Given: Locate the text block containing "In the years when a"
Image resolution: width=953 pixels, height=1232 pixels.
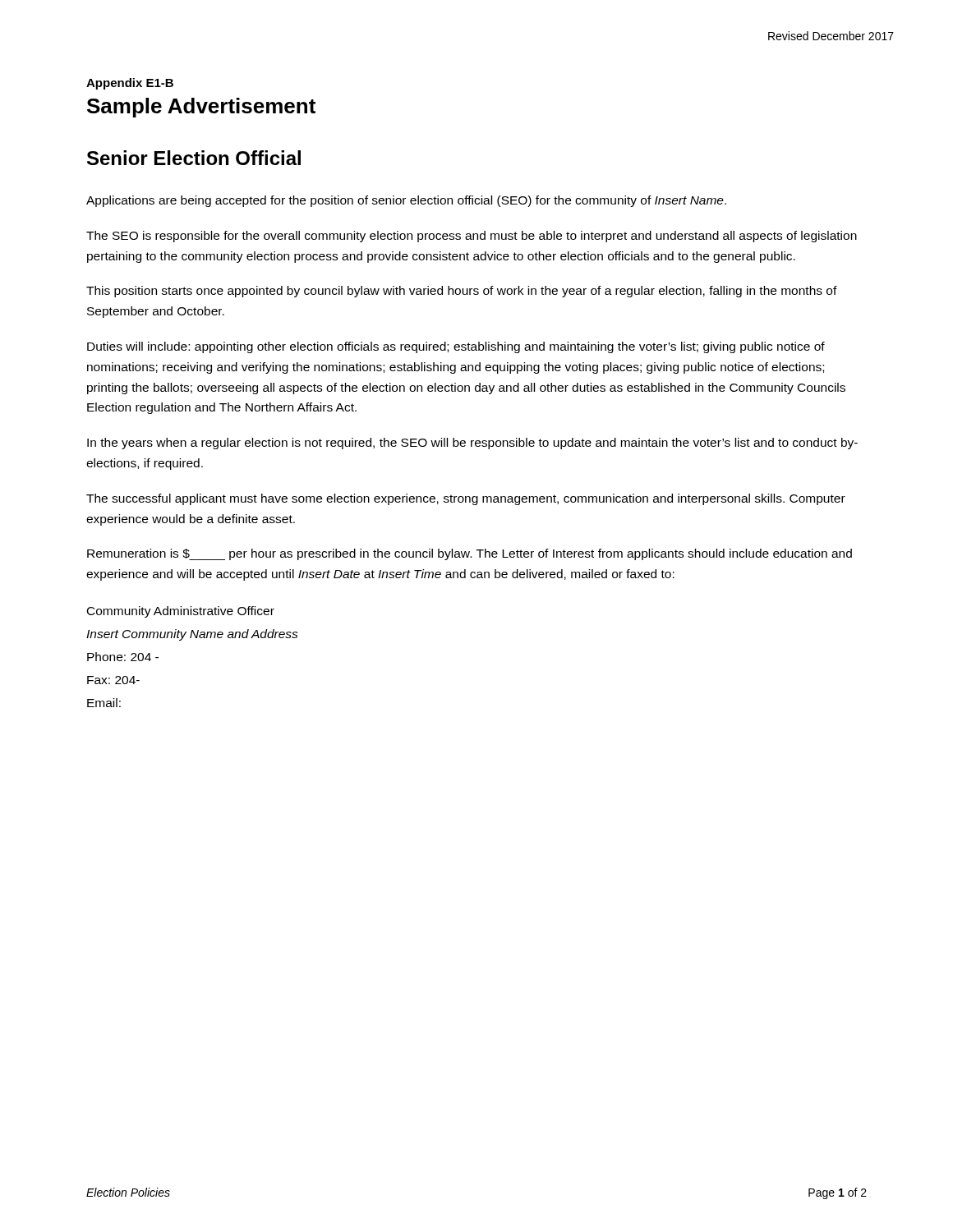Looking at the screenshot, I should [472, 453].
